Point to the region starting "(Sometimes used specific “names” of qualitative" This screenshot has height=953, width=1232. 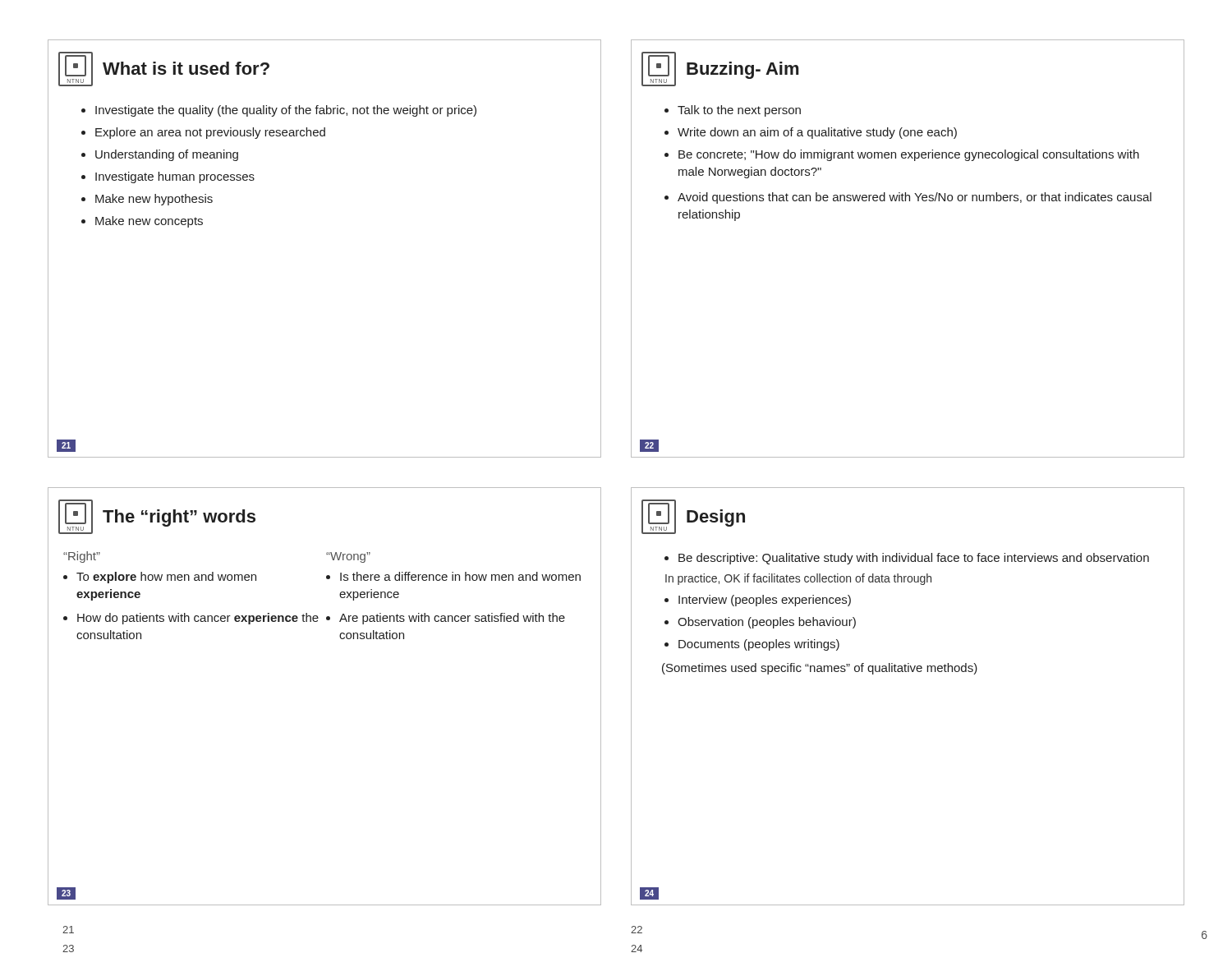coord(819,667)
